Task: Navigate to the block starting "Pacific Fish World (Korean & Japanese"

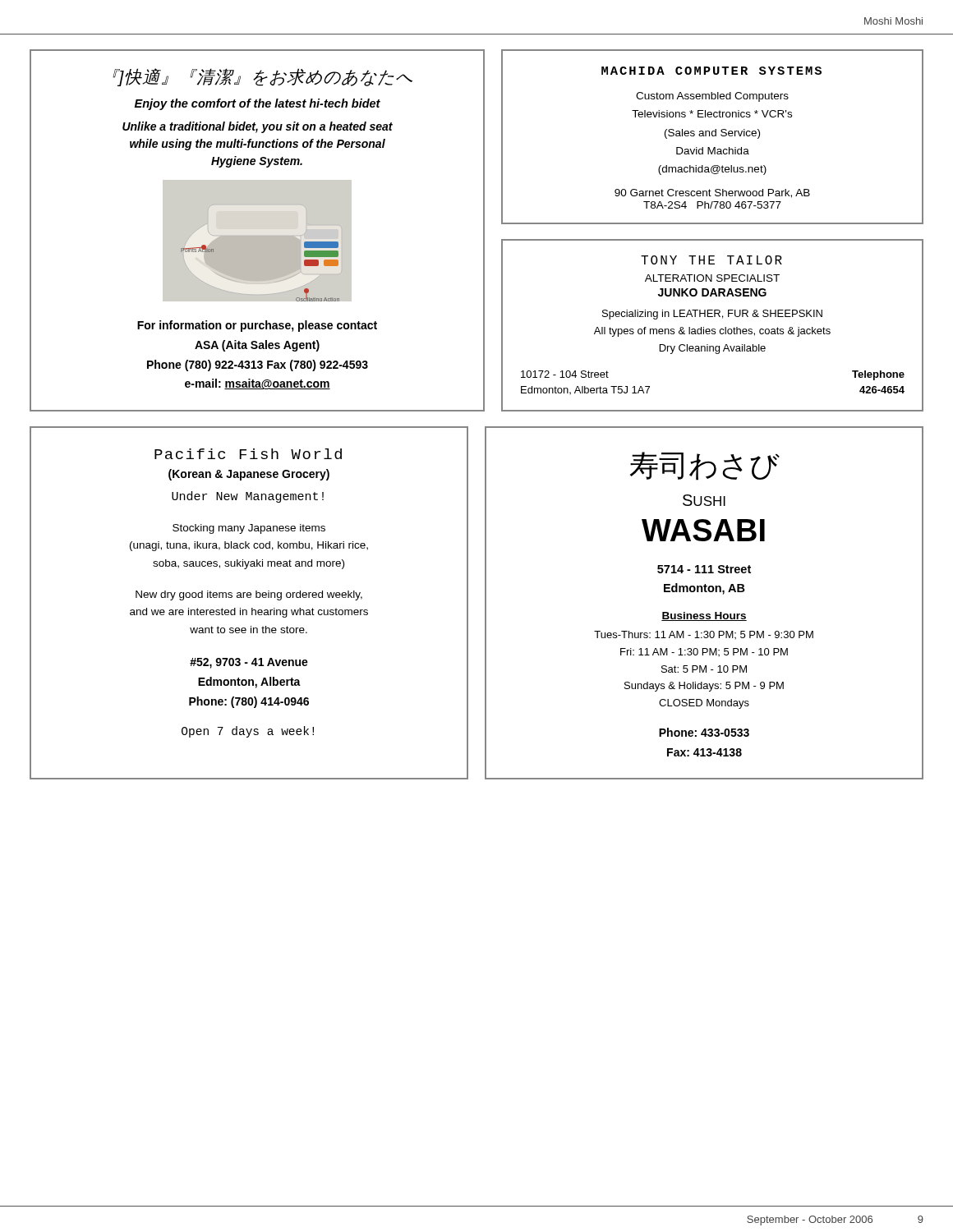Action: [x=249, y=592]
